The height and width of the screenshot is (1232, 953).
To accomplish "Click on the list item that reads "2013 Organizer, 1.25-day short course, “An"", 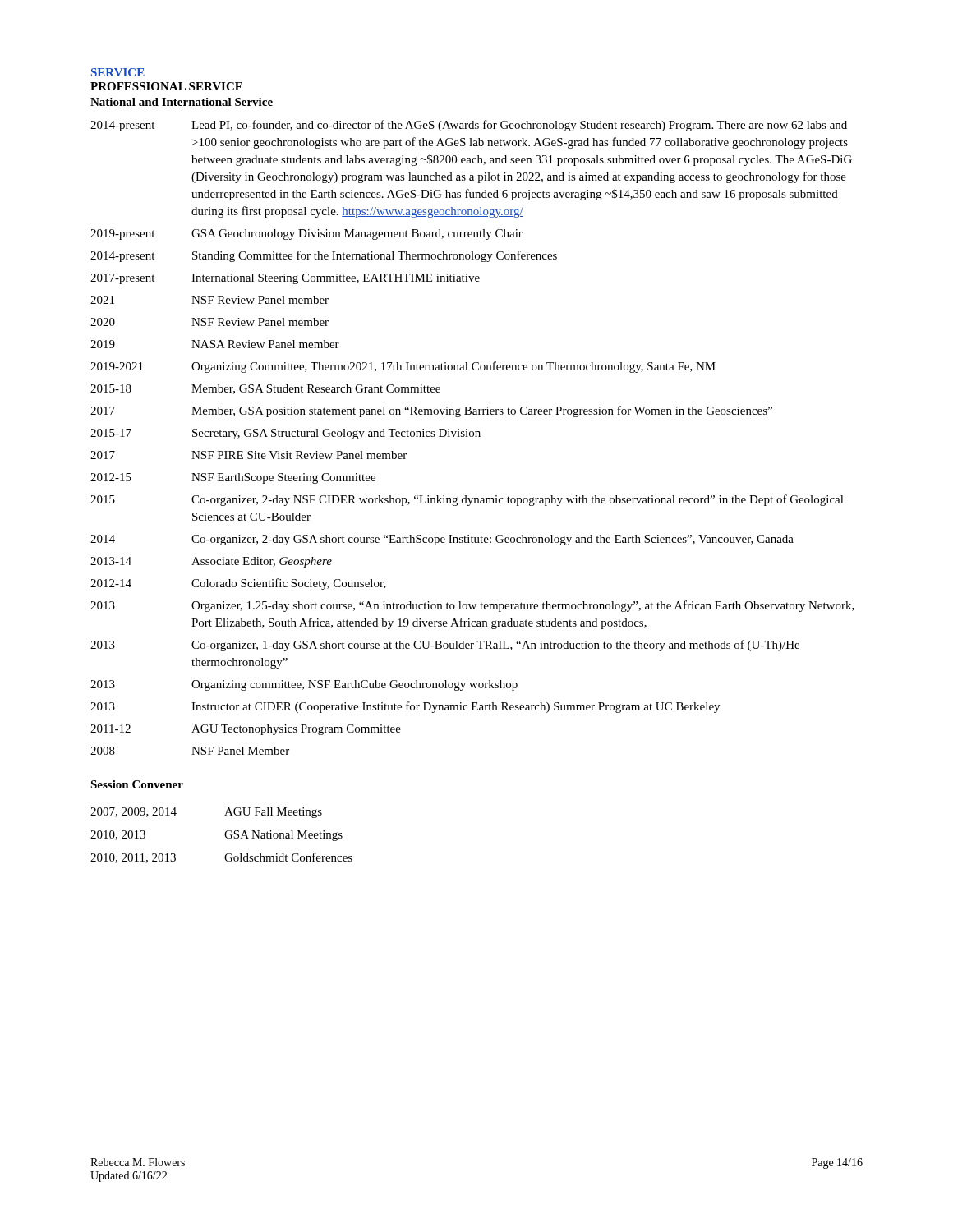I will (x=476, y=614).
